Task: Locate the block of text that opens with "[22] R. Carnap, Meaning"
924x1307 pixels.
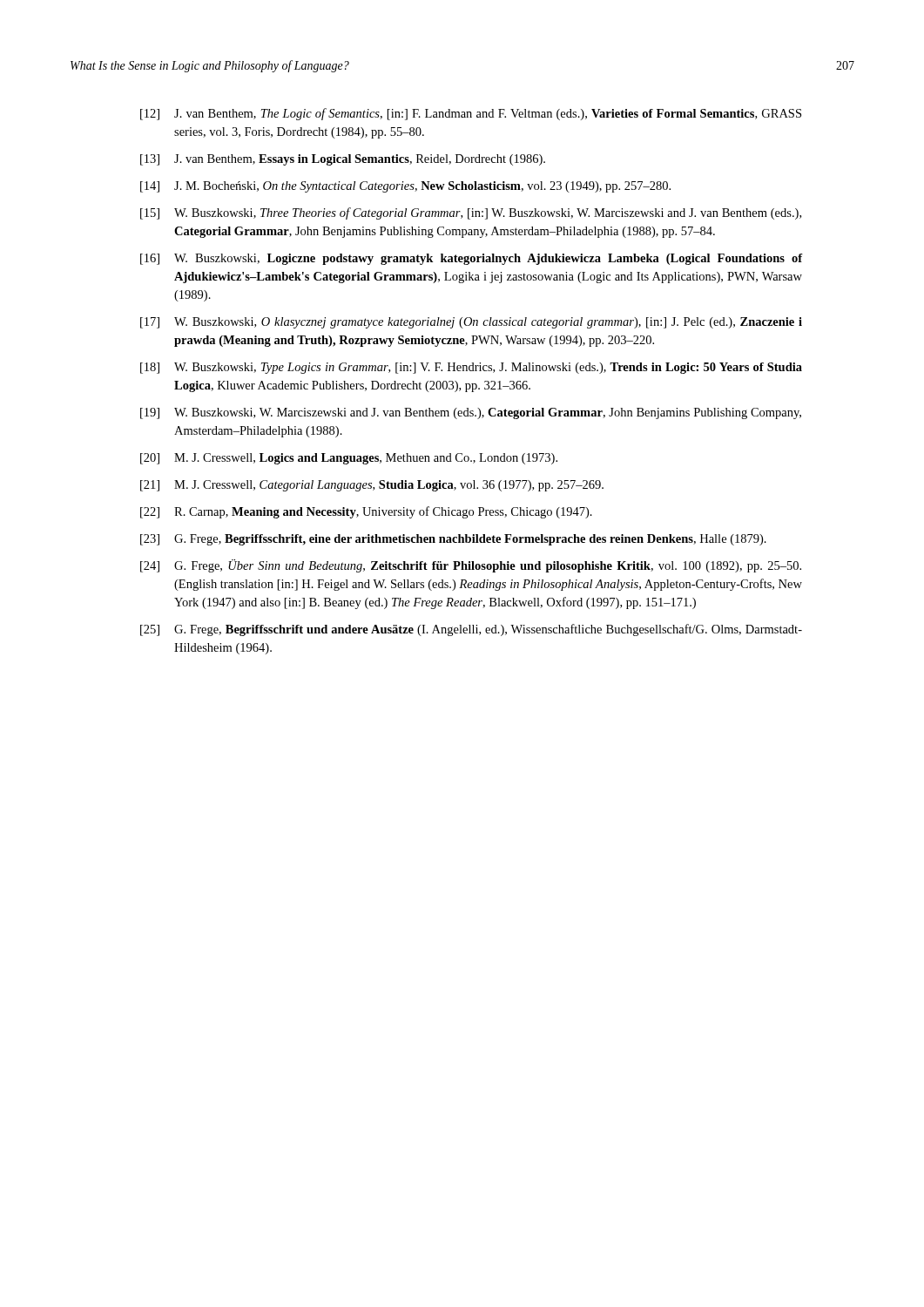Action: 471,512
